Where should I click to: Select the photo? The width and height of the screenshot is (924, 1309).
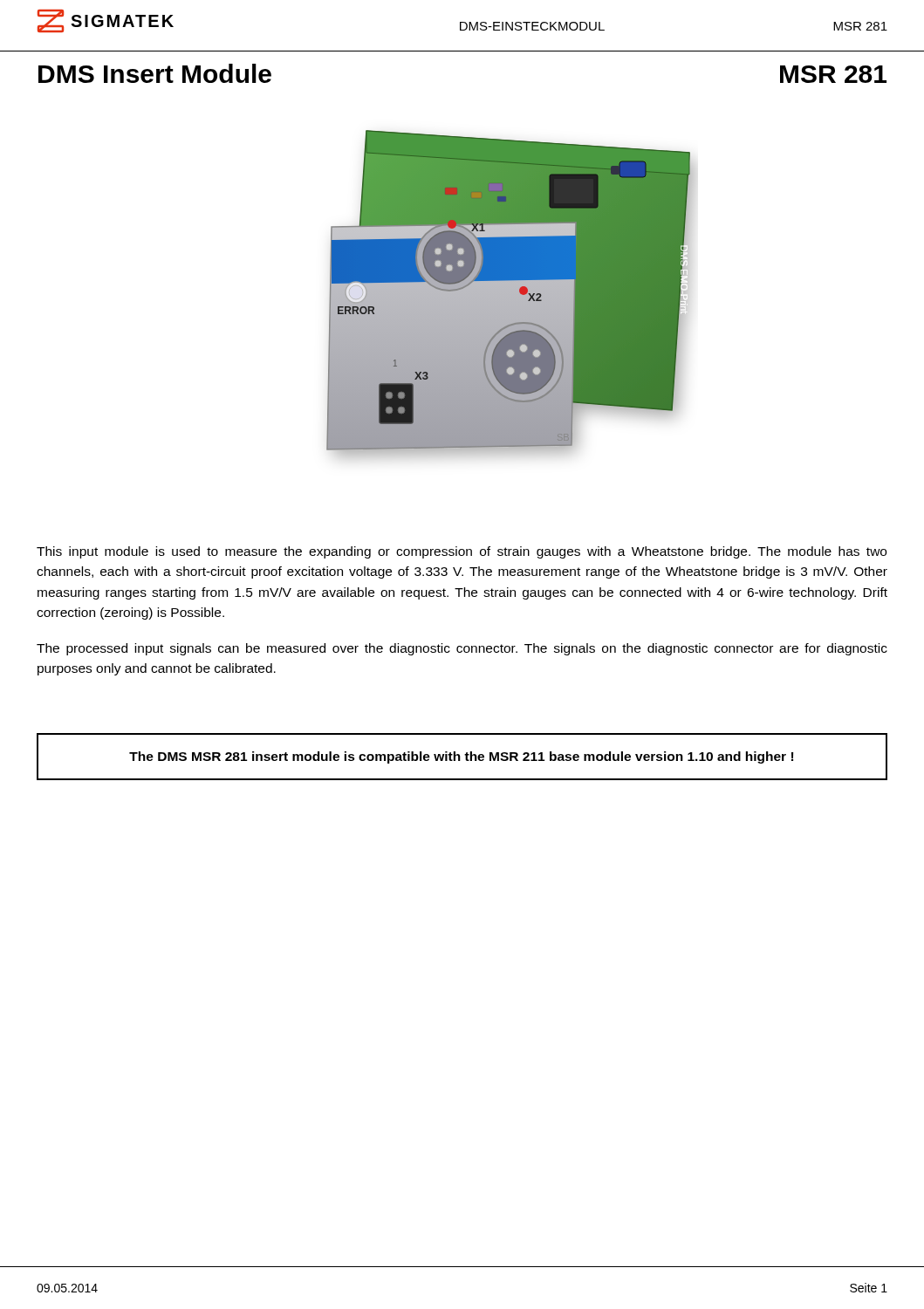462,297
